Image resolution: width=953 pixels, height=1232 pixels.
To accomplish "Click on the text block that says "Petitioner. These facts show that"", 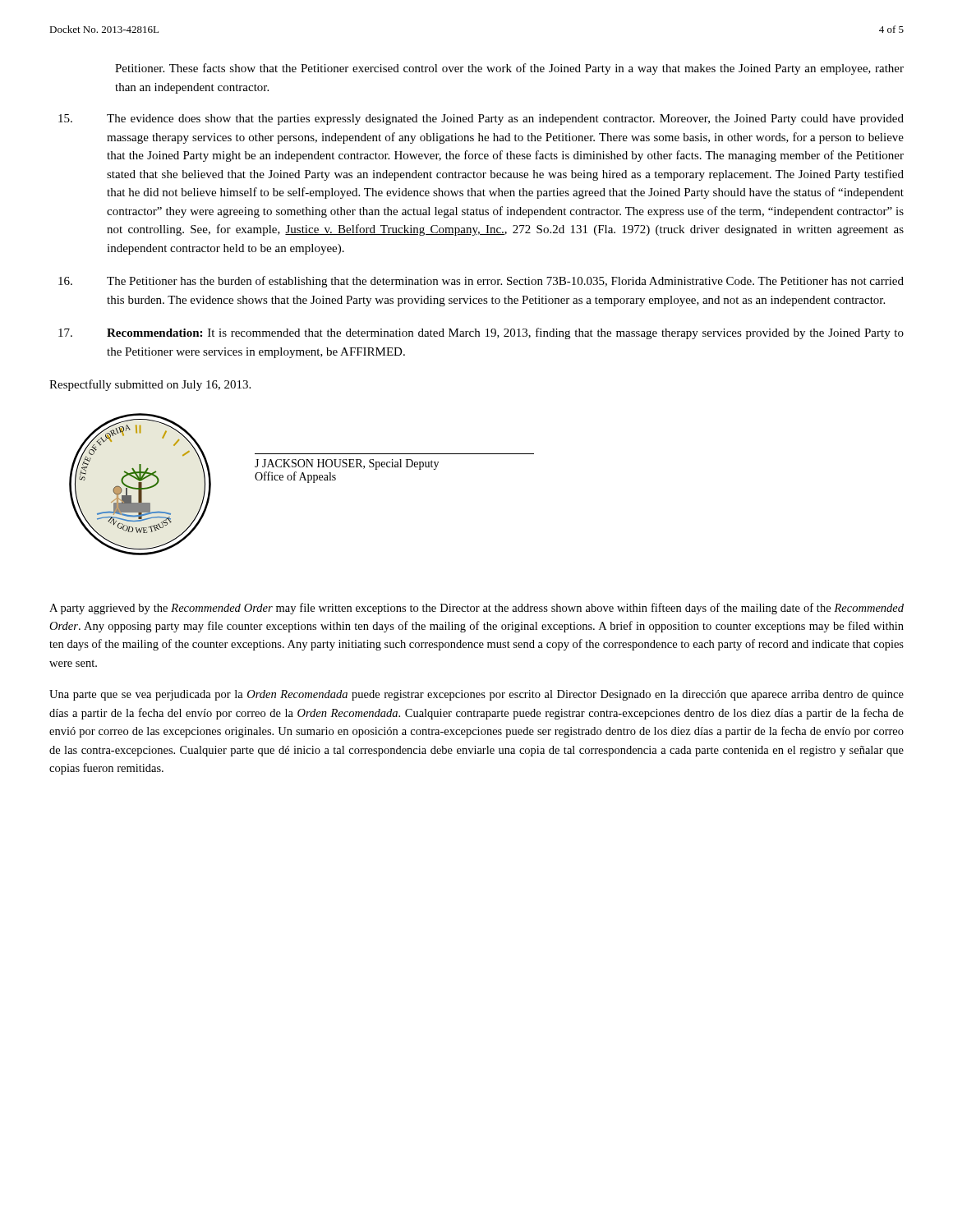I will click(x=509, y=77).
